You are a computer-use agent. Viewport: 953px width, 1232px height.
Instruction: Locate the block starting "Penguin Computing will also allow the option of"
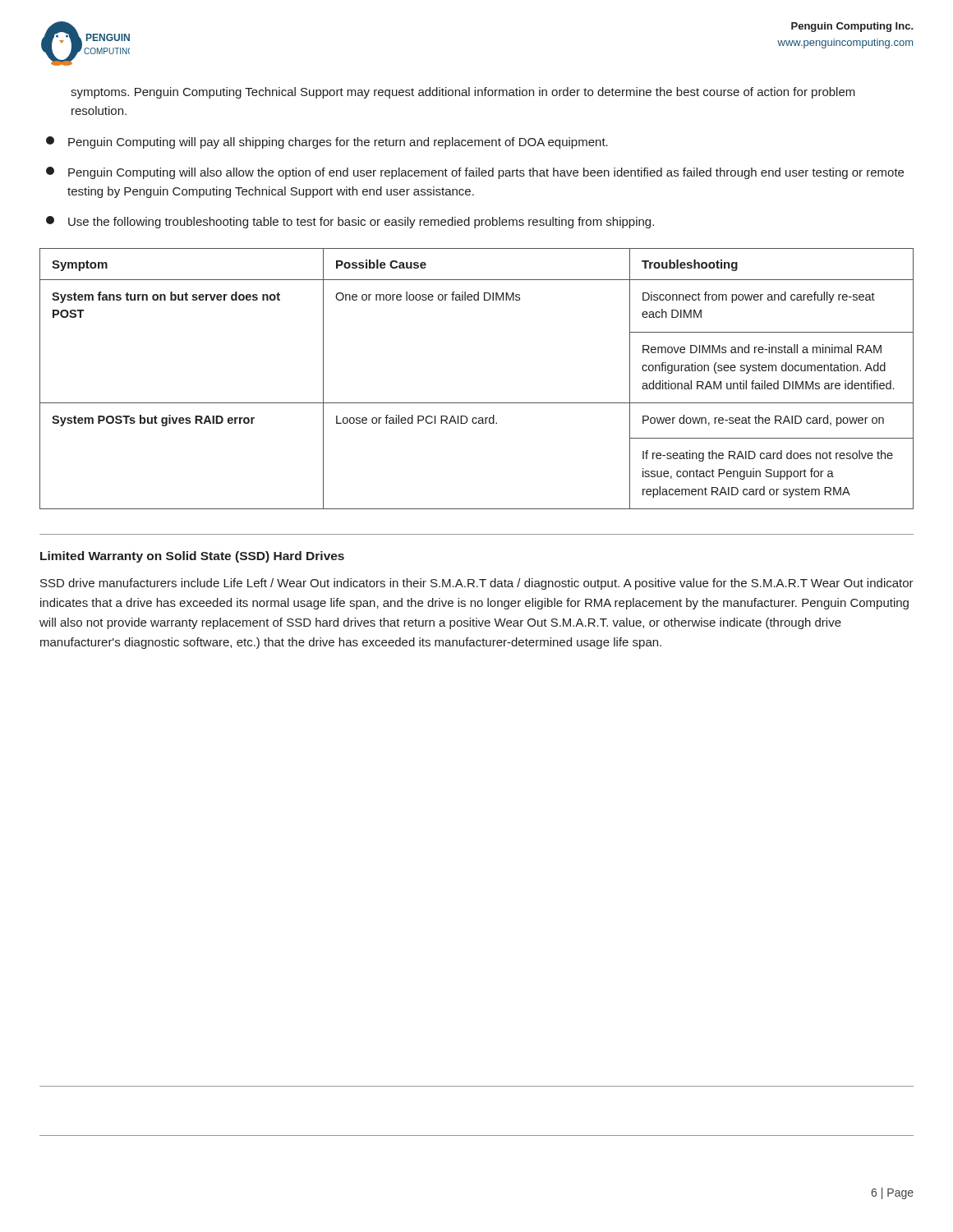480,181
